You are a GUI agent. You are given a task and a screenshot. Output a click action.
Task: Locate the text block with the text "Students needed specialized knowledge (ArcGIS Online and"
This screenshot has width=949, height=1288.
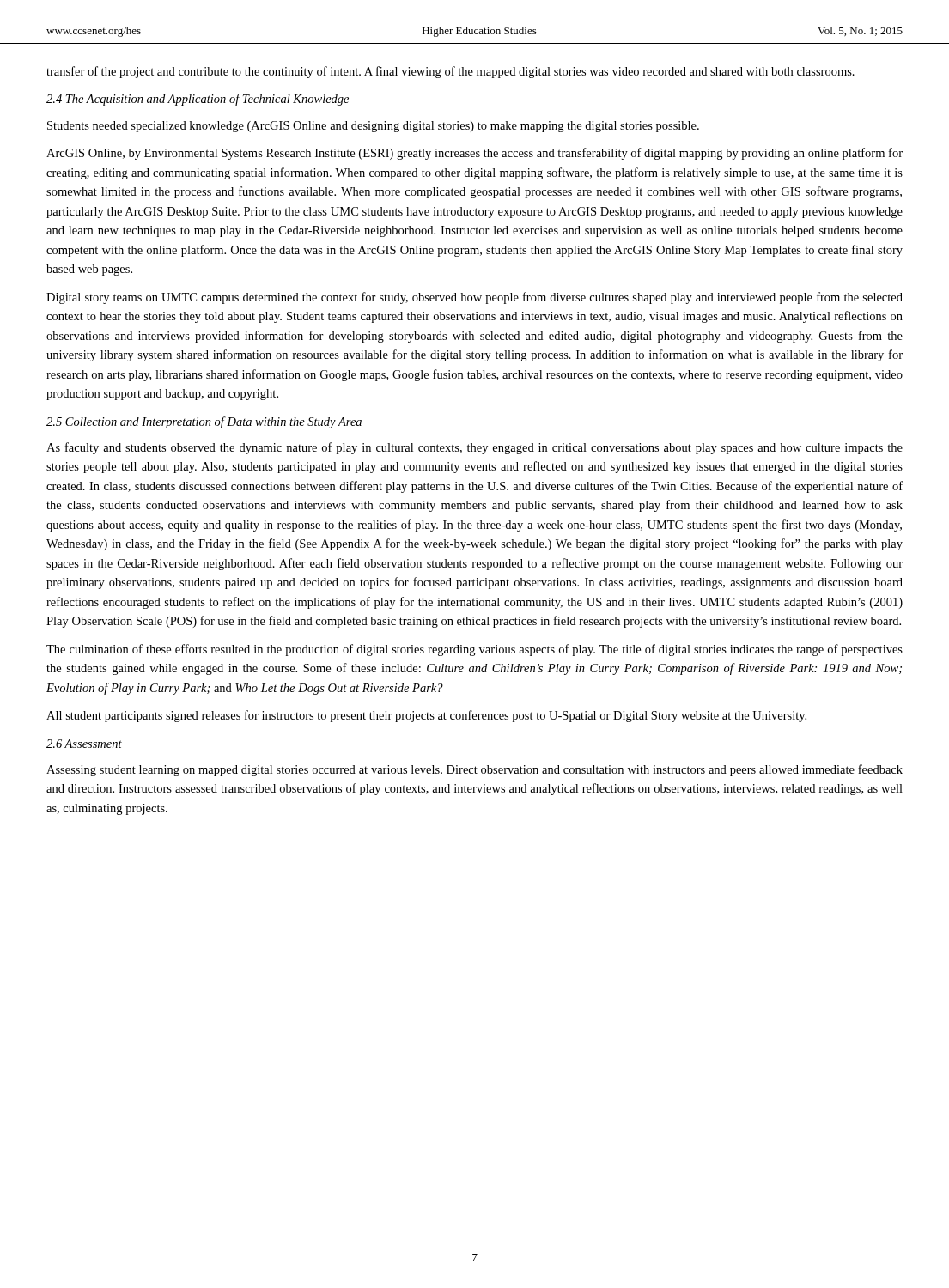pyautogui.click(x=474, y=126)
